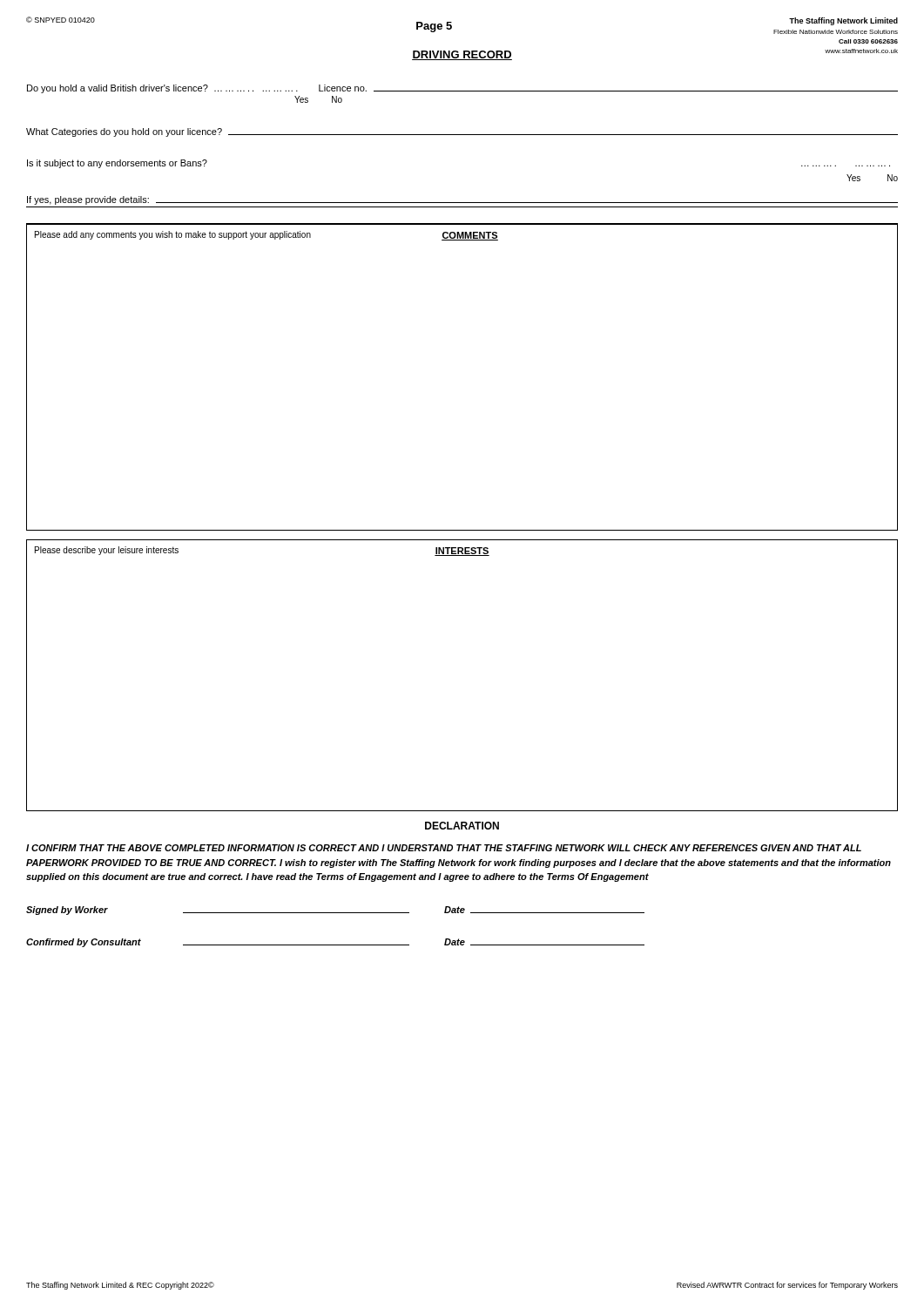The image size is (924, 1307).
Task: Click on the text with the text "Confirmed by Consultant Date"
Action: 335,939
